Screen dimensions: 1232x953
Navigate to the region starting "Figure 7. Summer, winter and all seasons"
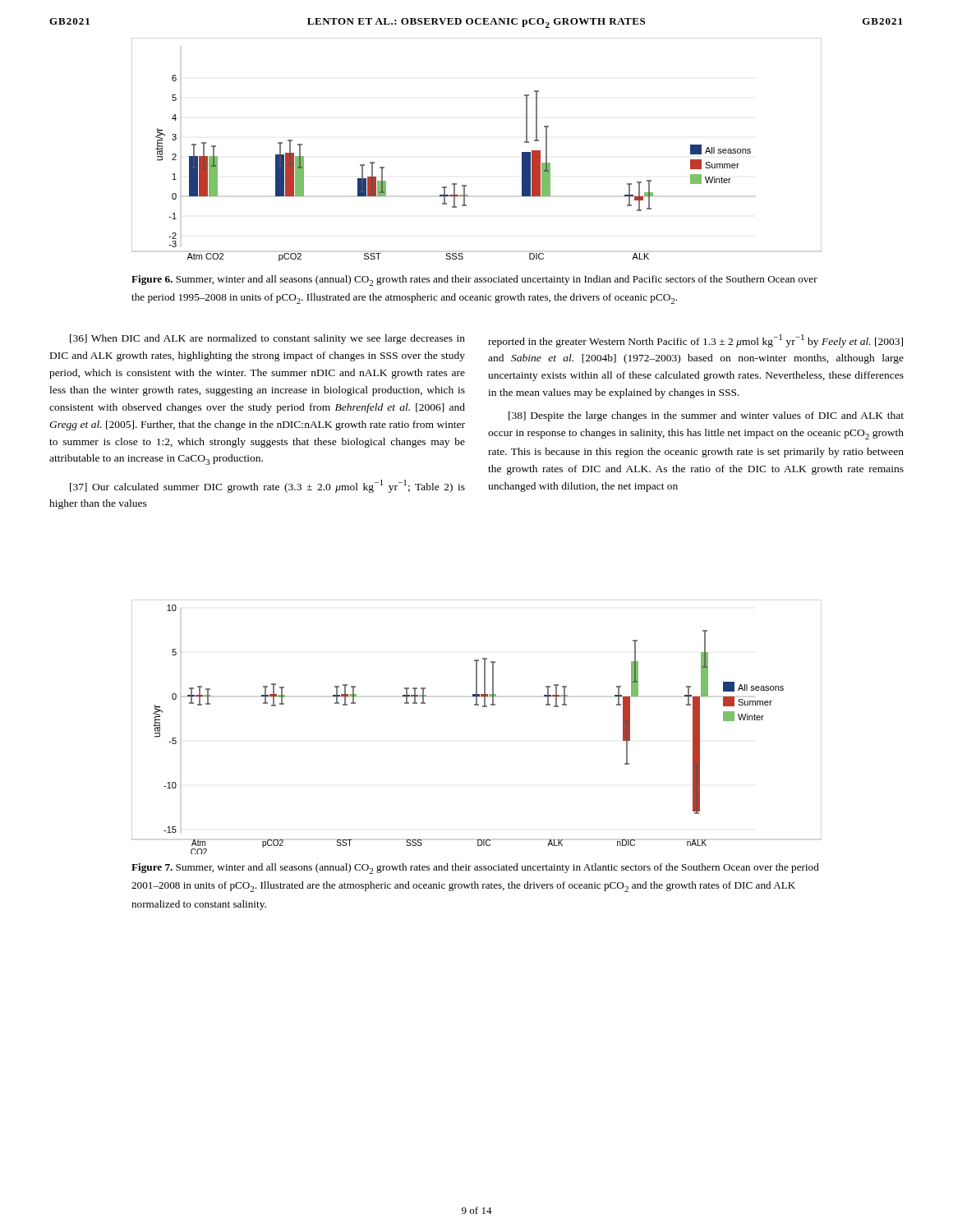[475, 885]
